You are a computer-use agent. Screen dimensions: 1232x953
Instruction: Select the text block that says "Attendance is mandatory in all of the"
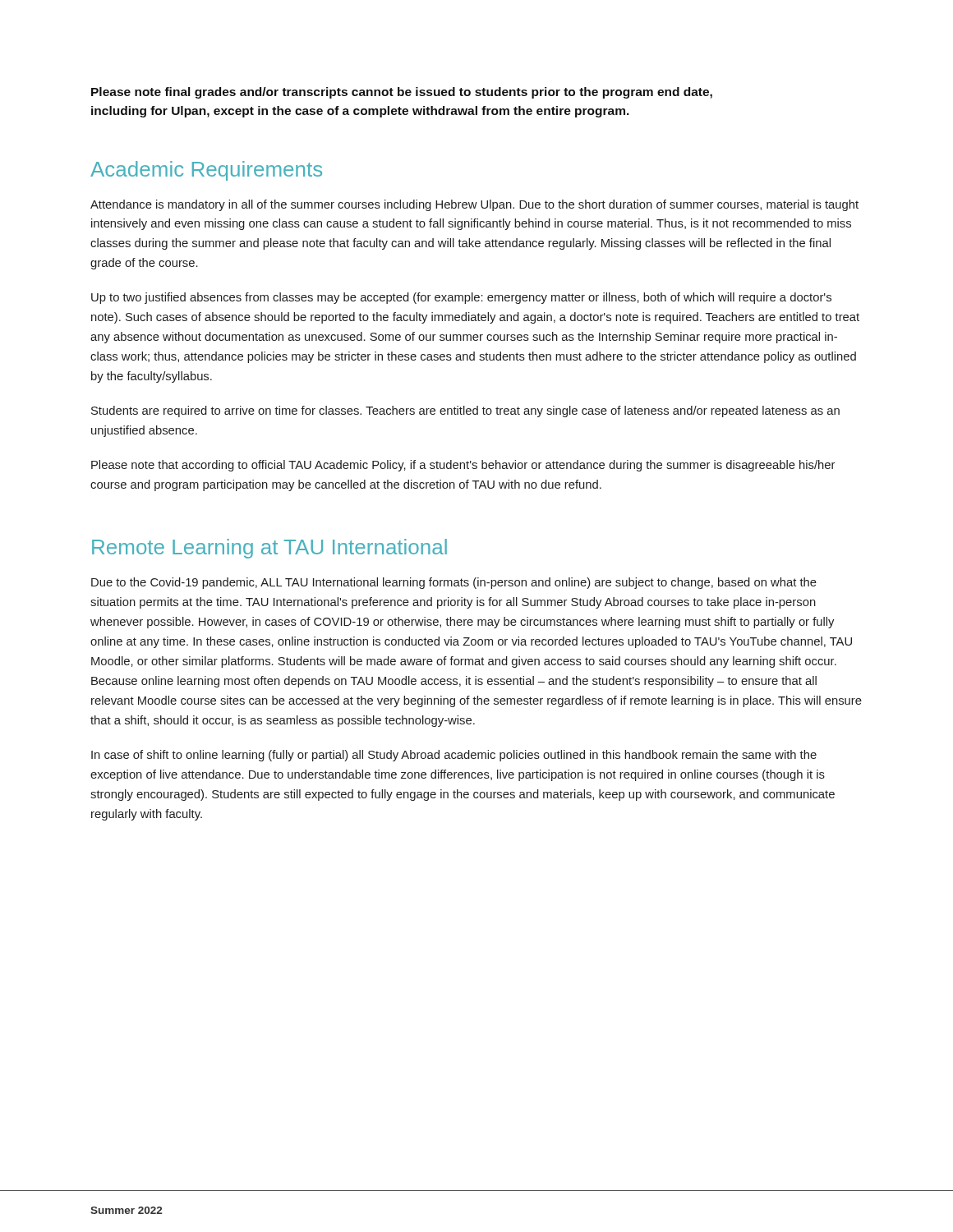pos(474,234)
